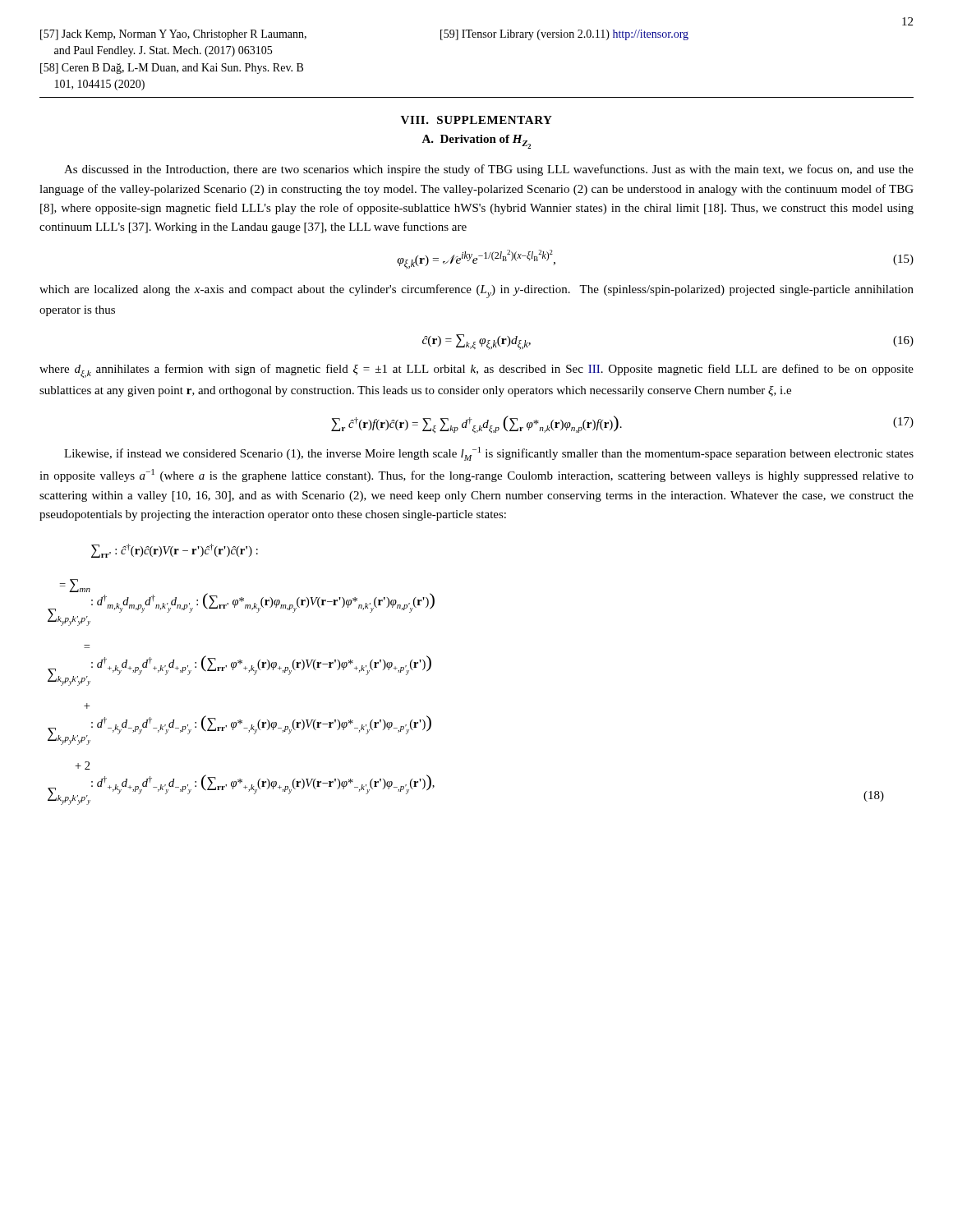Point to the text block starting "A. Derivation of HZ2"
Image resolution: width=953 pixels, height=1232 pixels.
click(x=476, y=141)
